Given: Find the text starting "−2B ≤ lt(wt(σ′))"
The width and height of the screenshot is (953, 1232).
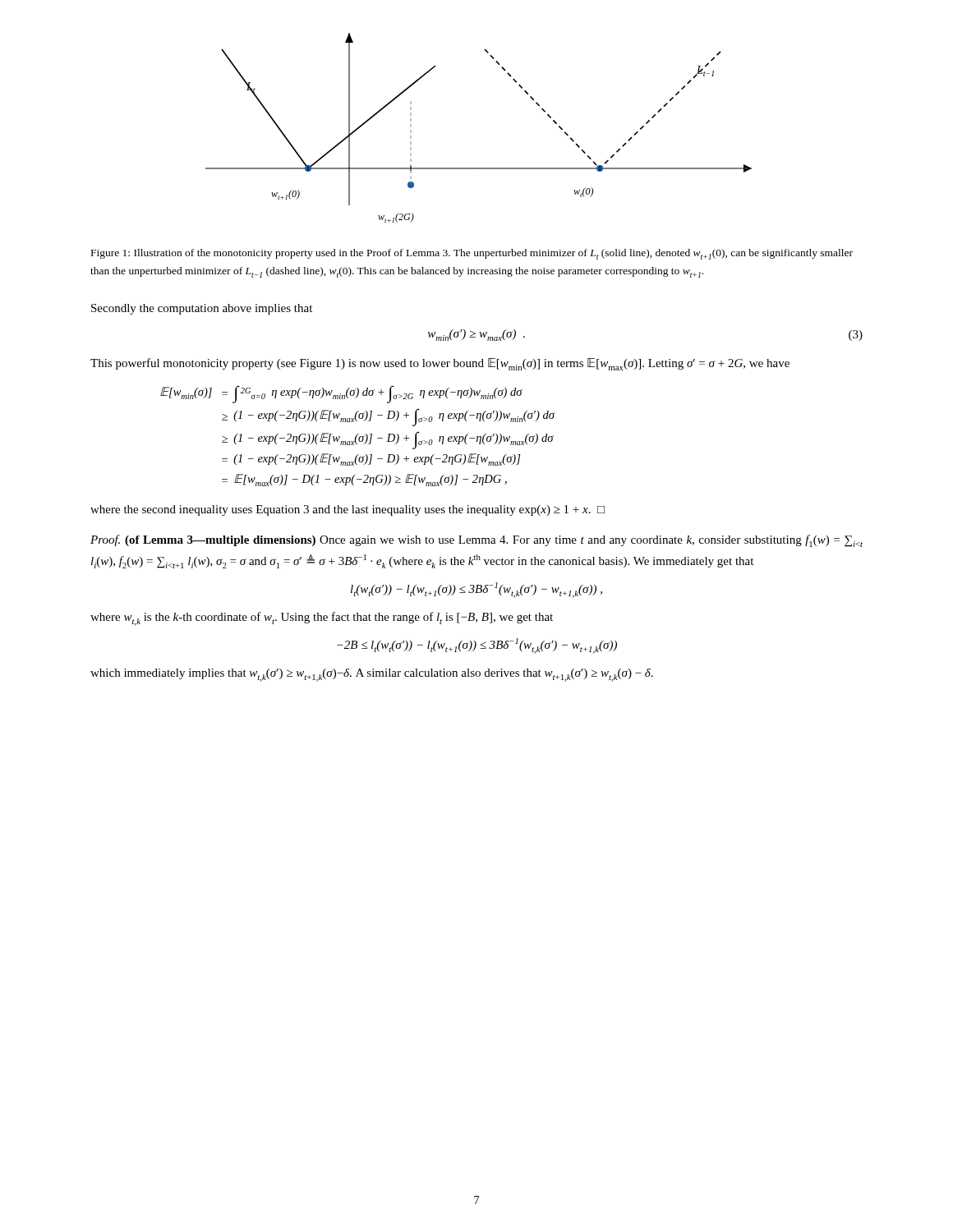Looking at the screenshot, I should (476, 645).
